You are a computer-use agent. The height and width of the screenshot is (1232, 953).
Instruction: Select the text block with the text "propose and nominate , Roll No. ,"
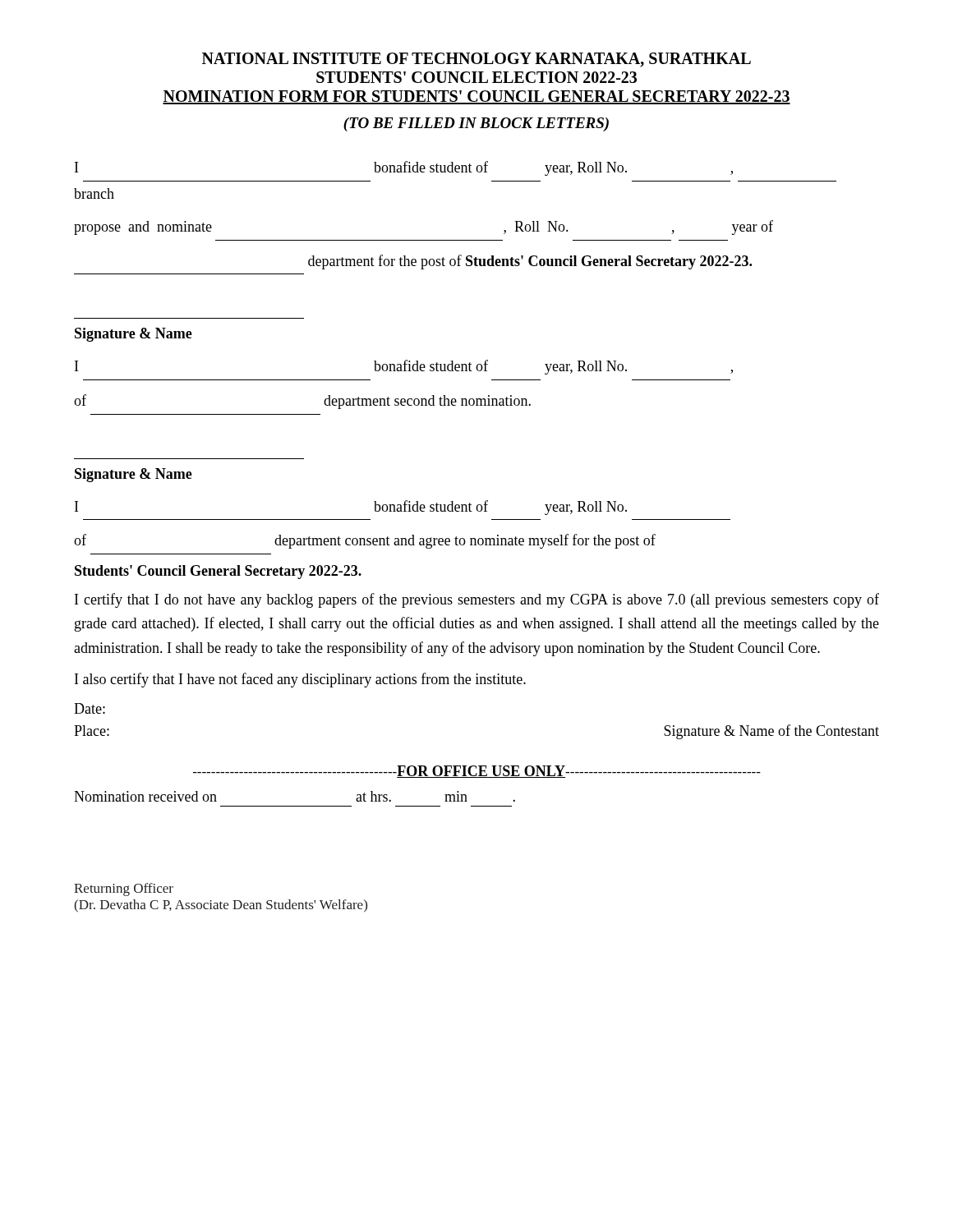click(140, 227)
